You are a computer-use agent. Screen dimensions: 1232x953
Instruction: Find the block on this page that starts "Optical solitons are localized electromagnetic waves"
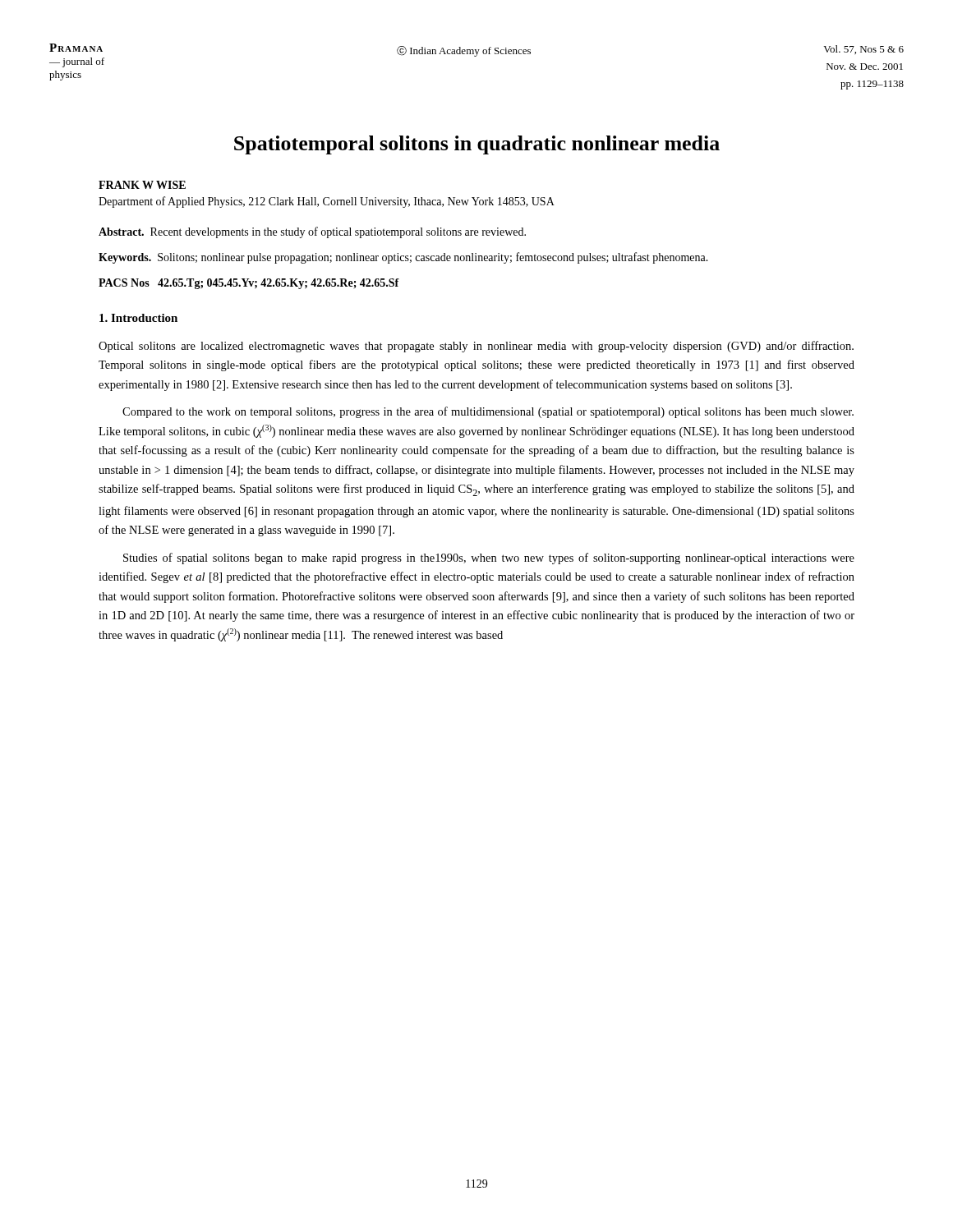tap(476, 365)
